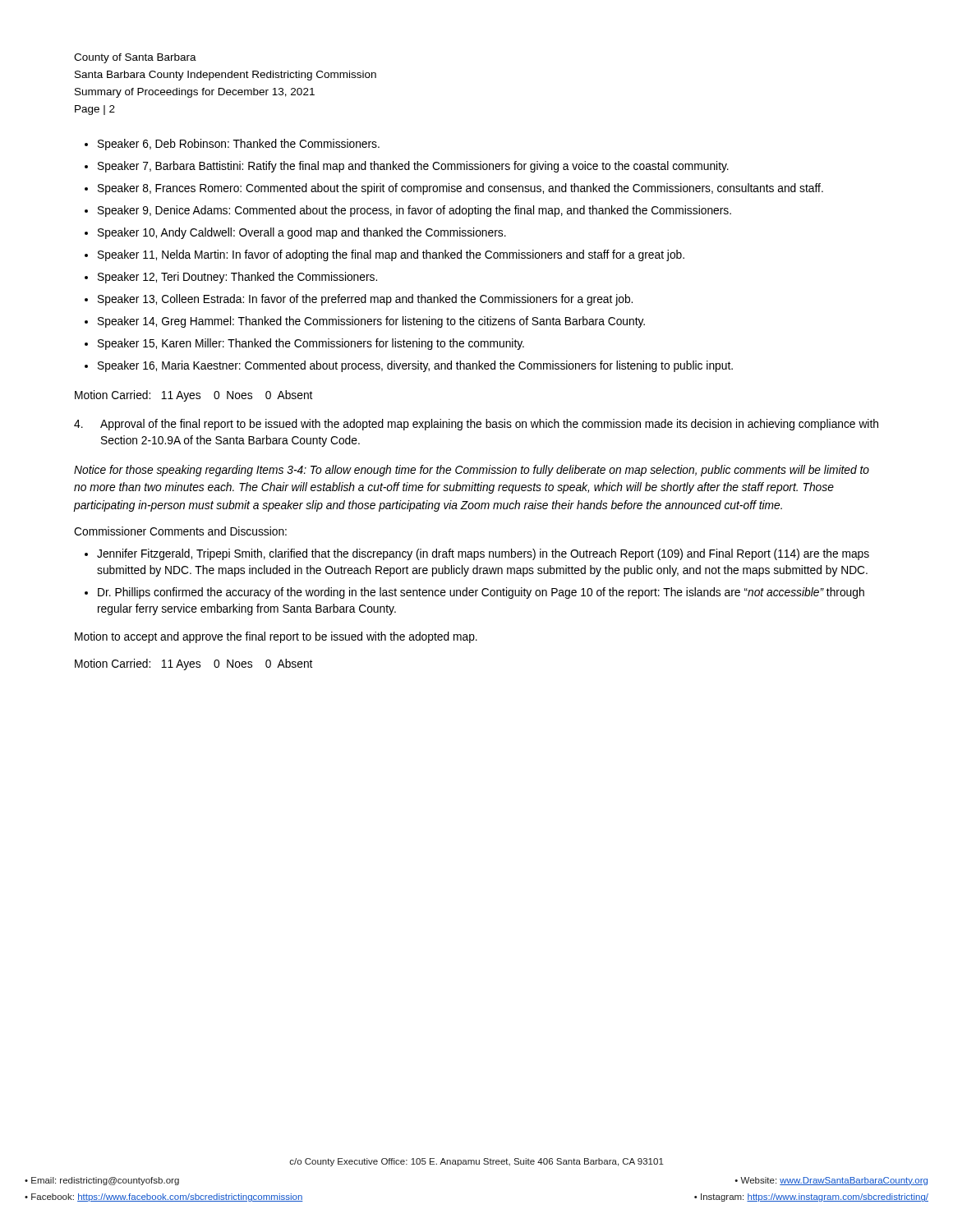Click where it says "Commissioner Comments and Discussion:"
Screen dimensions: 1232x953
(x=181, y=532)
